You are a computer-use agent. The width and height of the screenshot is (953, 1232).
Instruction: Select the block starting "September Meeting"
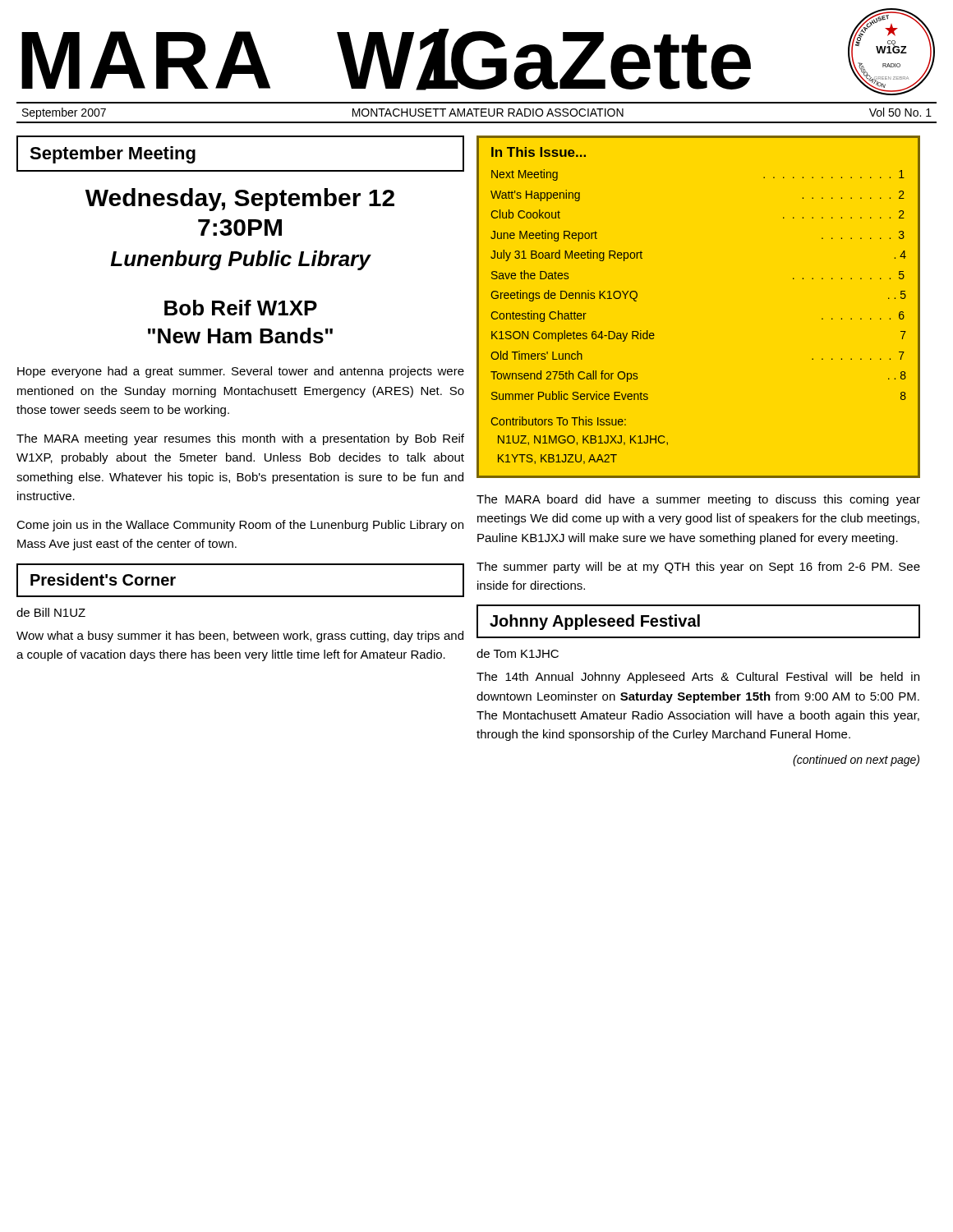tap(113, 153)
